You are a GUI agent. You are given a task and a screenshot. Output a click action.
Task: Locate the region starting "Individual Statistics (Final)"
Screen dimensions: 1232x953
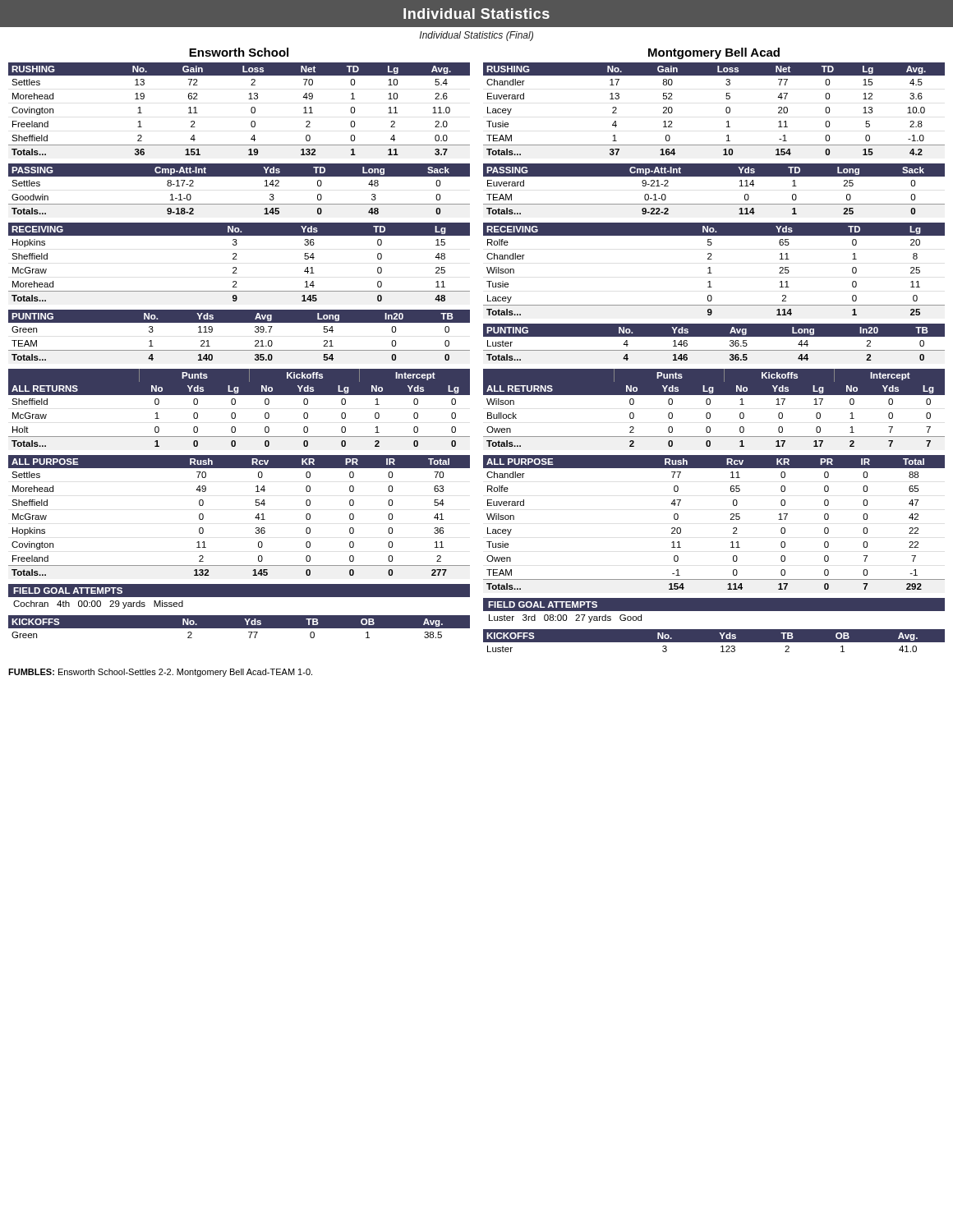click(476, 35)
